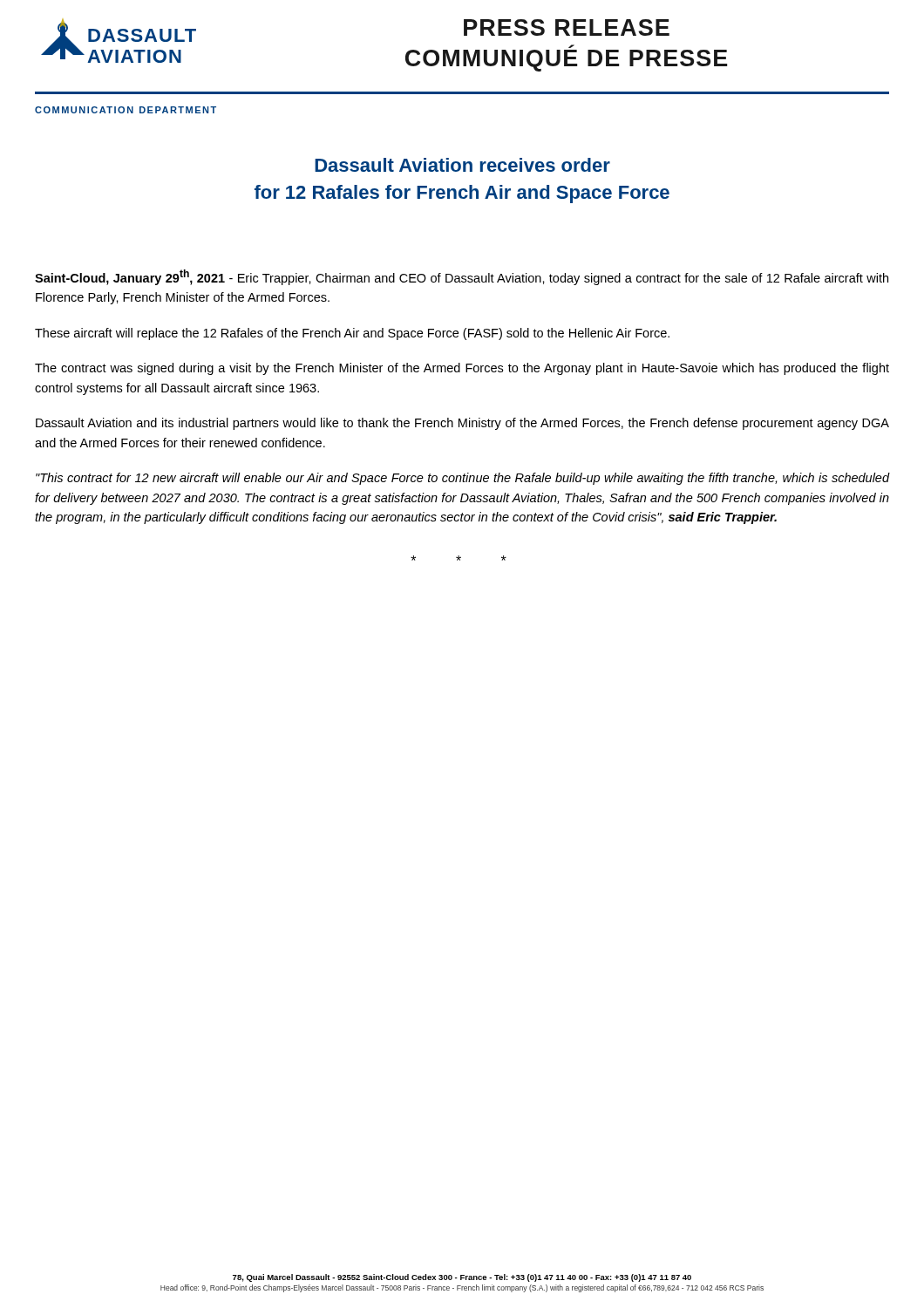Navigate to the text block starting "Dassault Aviation and its industrial"
The height and width of the screenshot is (1308, 924).
click(x=462, y=433)
